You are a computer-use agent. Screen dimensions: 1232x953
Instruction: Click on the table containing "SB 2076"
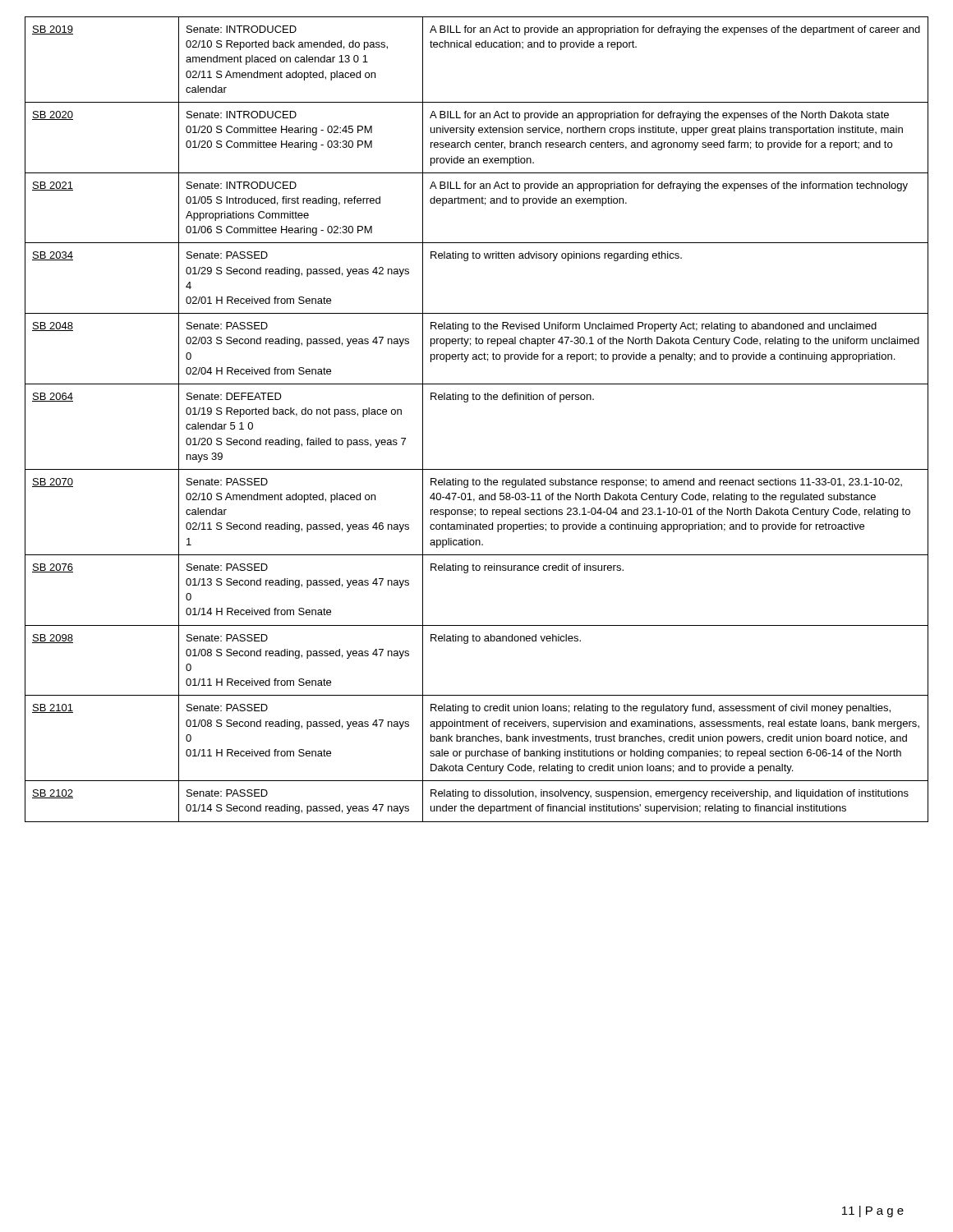[x=476, y=419]
